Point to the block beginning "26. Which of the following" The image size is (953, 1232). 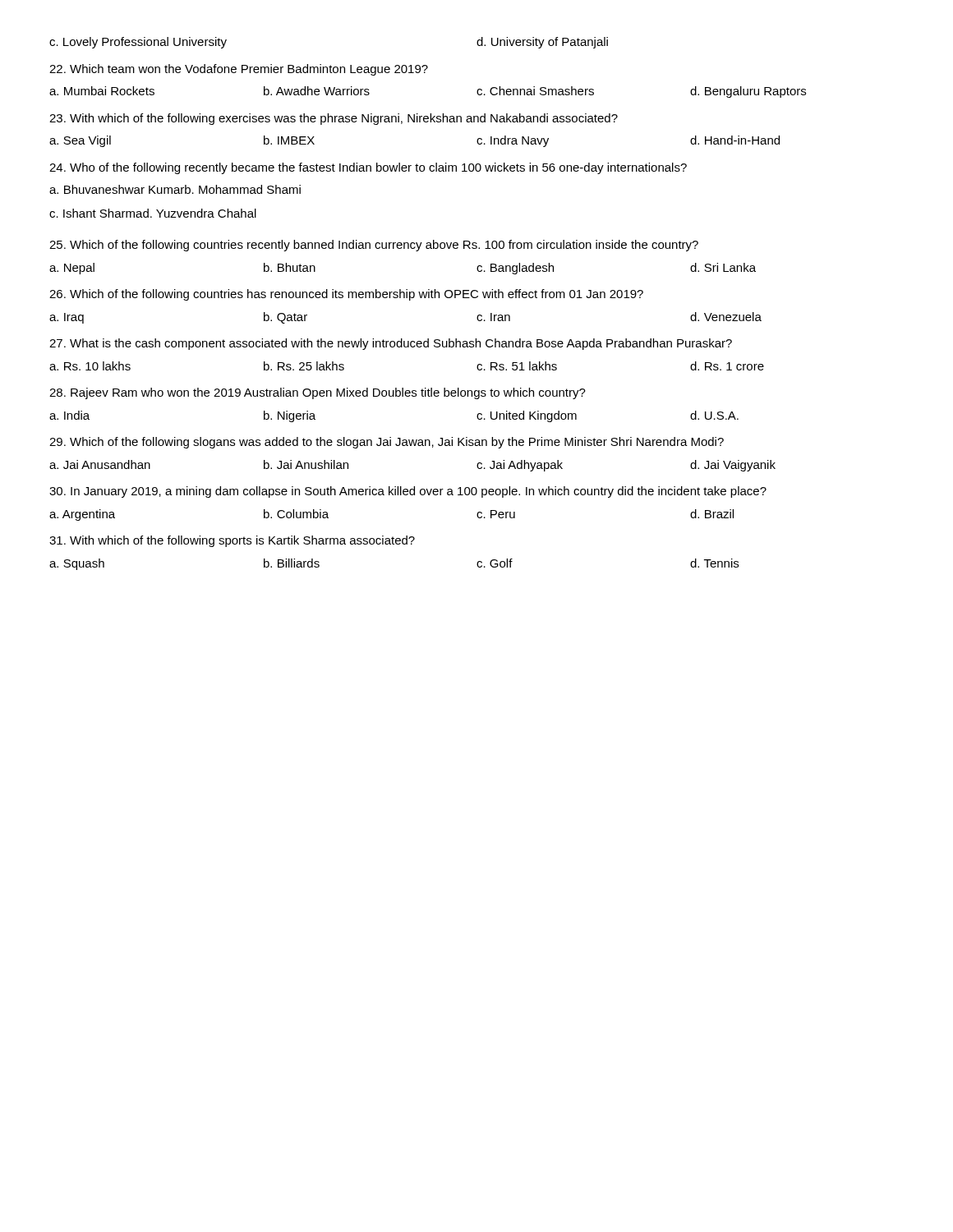point(476,306)
